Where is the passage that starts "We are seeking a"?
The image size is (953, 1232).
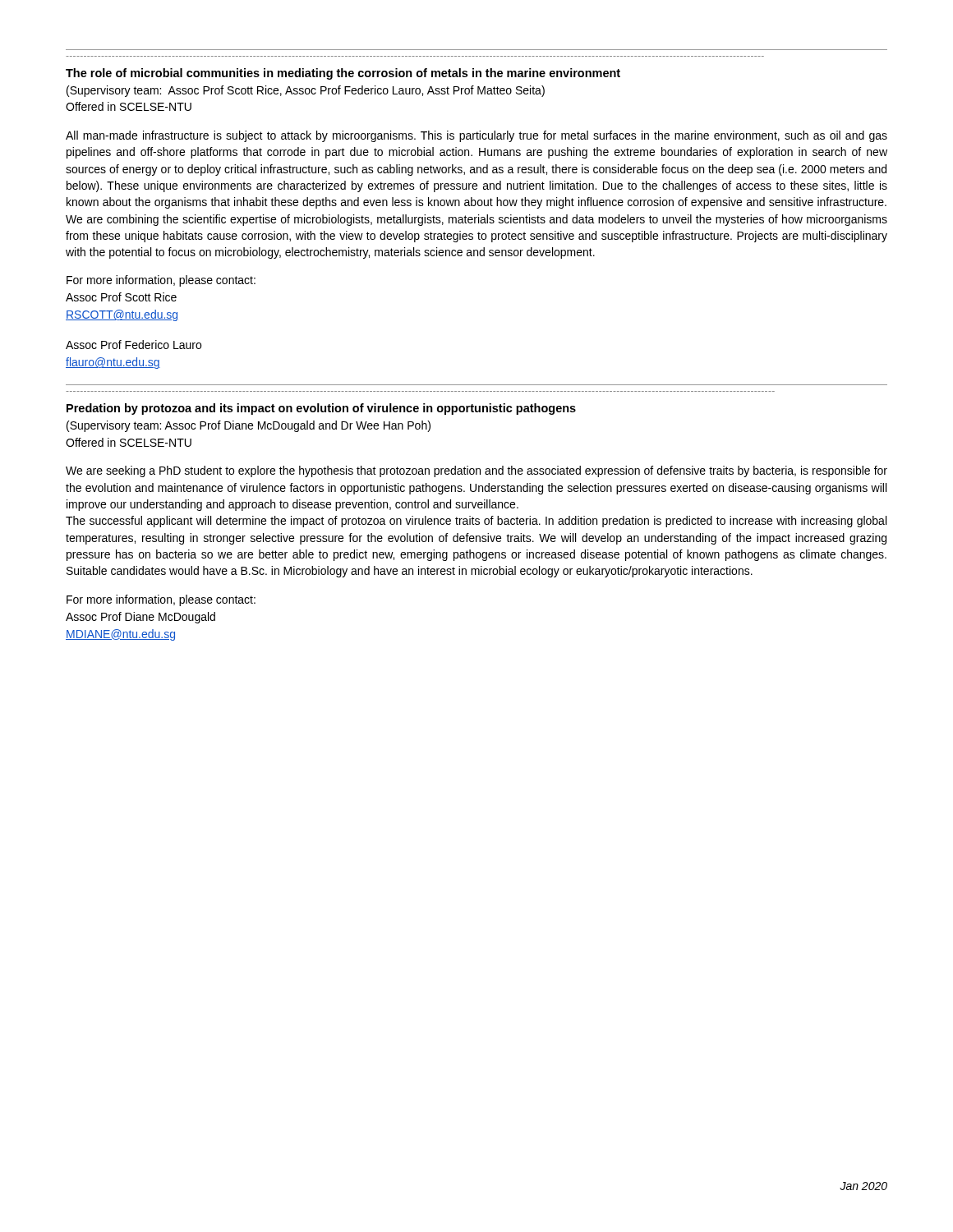pos(476,521)
